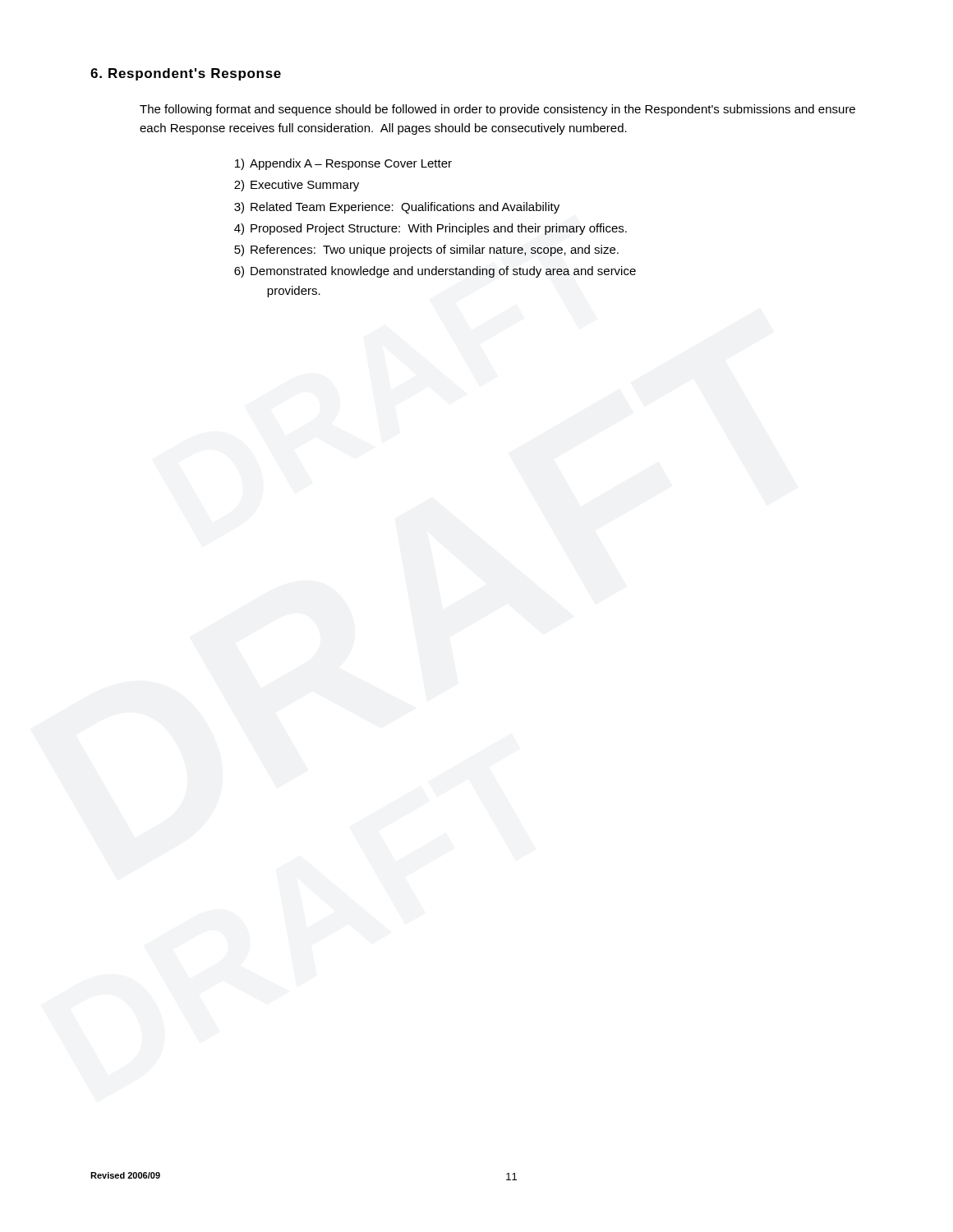The width and height of the screenshot is (953, 1232).
Task: Click the passage that begins "The following format and sequence should"
Action: point(498,118)
